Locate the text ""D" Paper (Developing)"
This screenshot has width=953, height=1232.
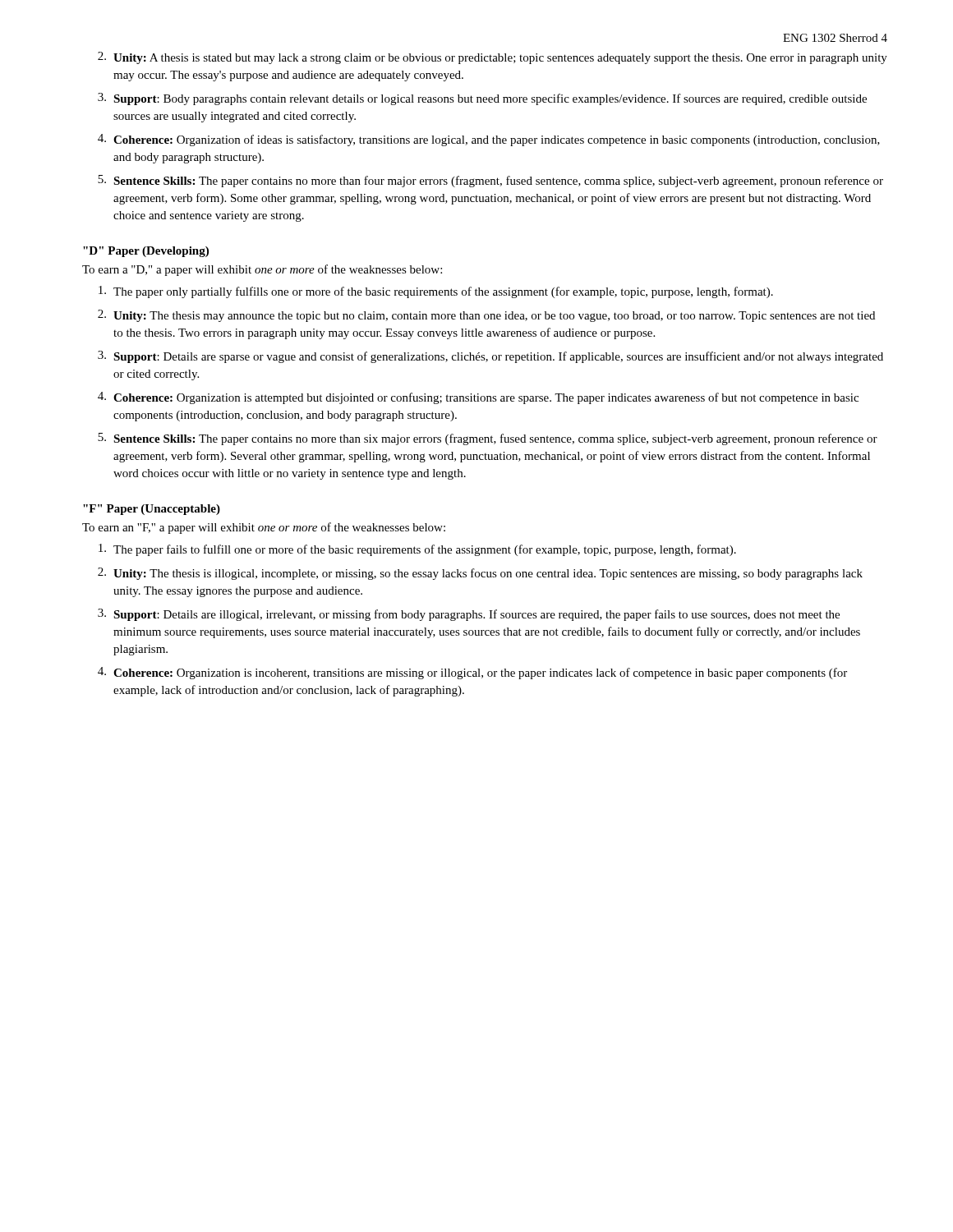pyautogui.click(x=146, y=251)
